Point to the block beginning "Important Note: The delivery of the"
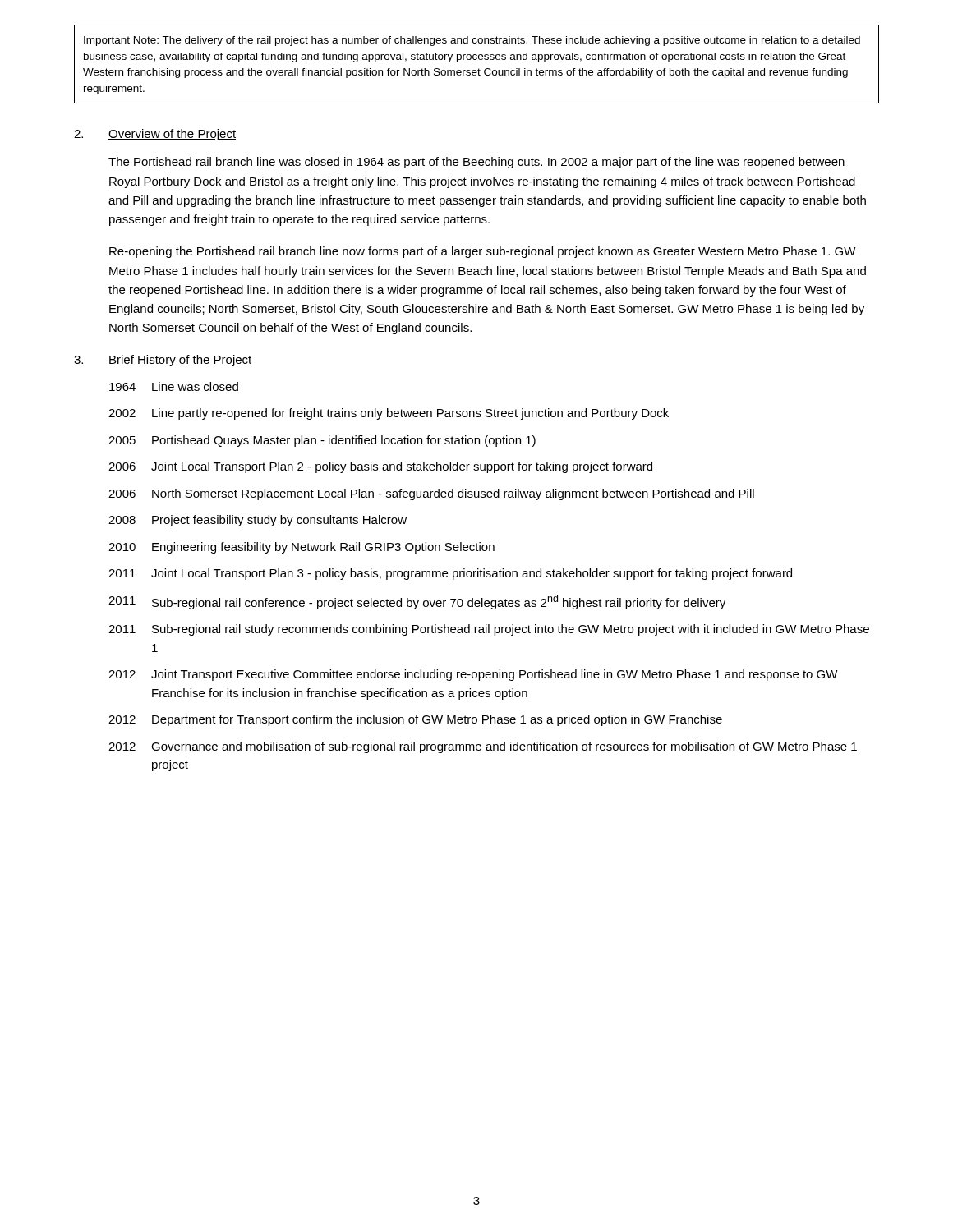 [472, 64]
